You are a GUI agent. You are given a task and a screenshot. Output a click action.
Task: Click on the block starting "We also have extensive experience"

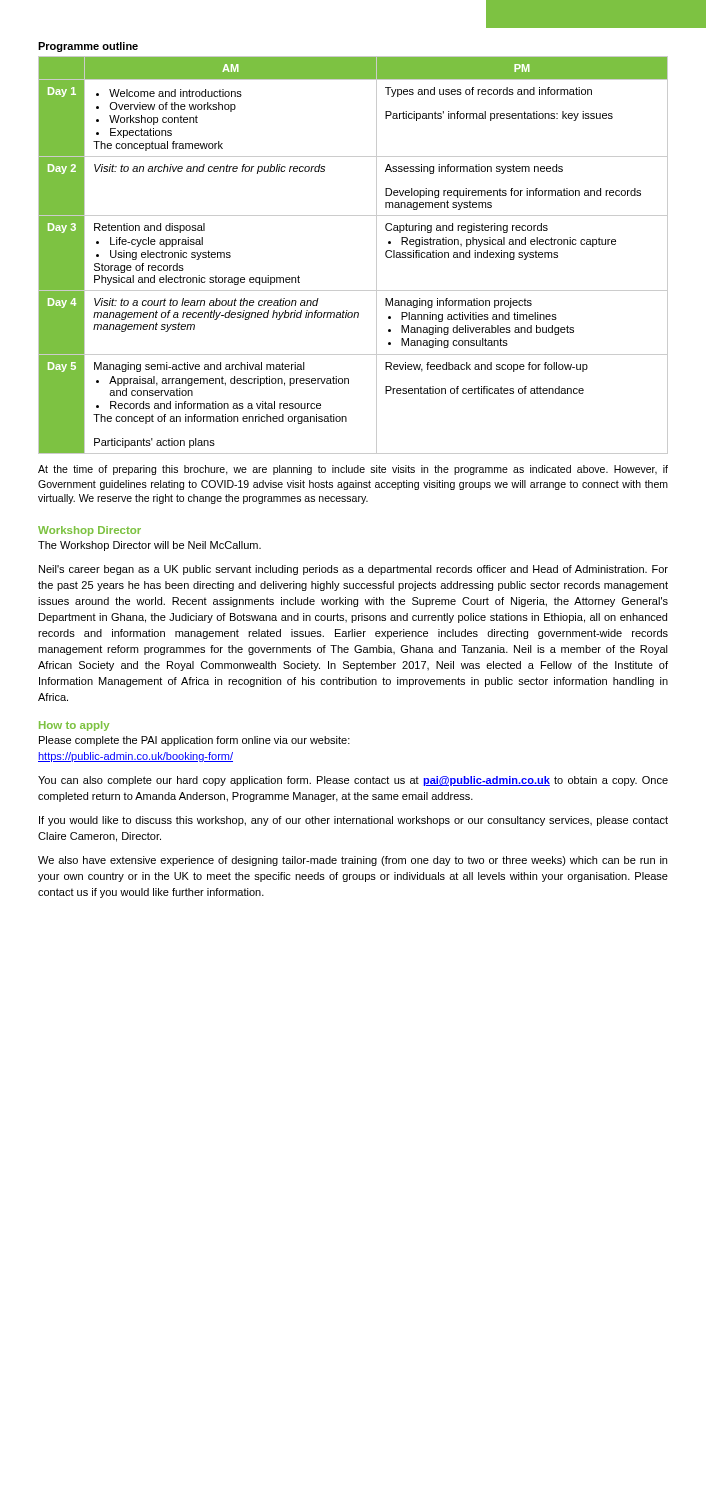(353, 876)
